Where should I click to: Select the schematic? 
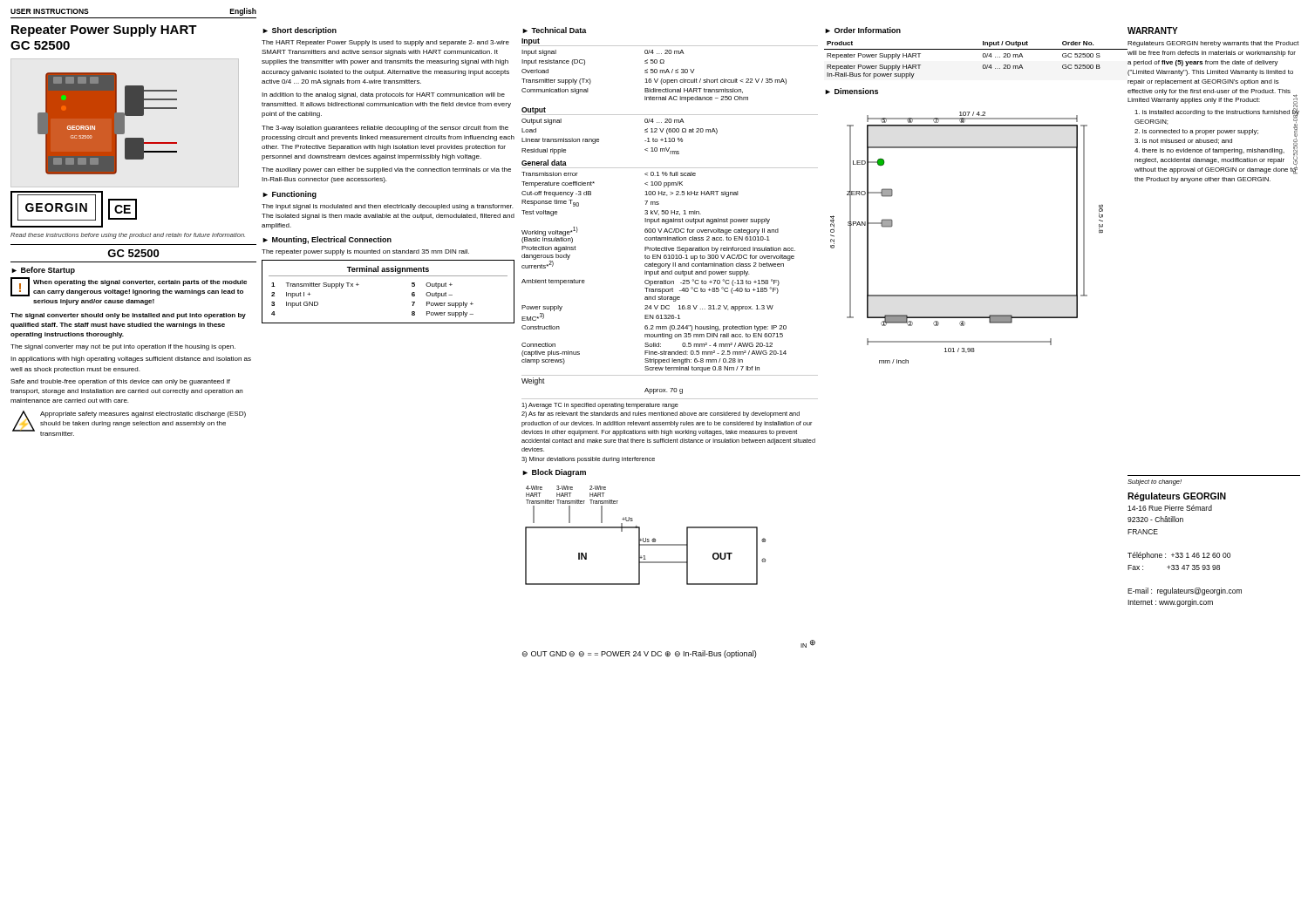pyautogui.click(x=670, y=568)
